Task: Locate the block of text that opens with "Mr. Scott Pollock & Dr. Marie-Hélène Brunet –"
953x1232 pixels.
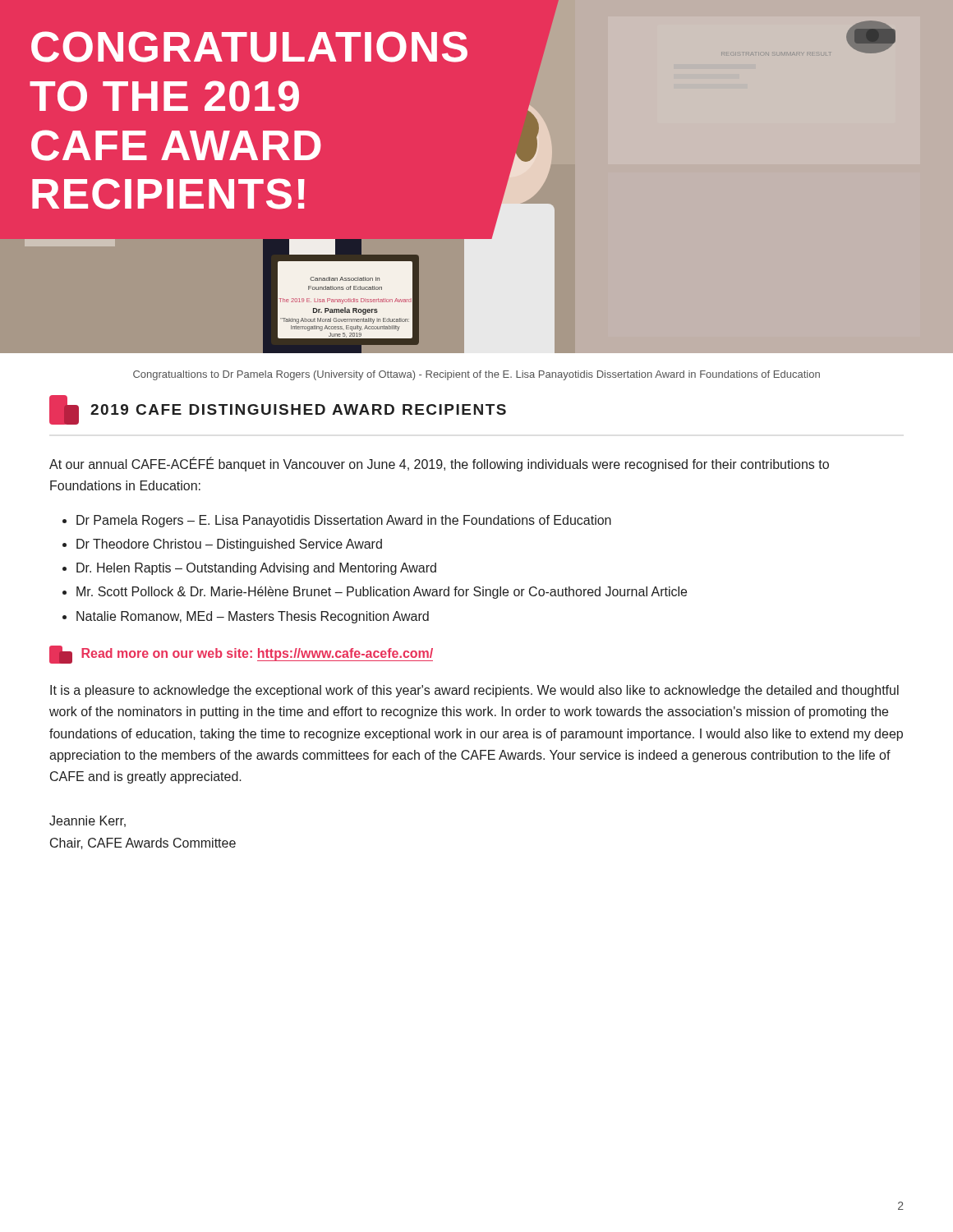Action: click(x=382, y=592)
